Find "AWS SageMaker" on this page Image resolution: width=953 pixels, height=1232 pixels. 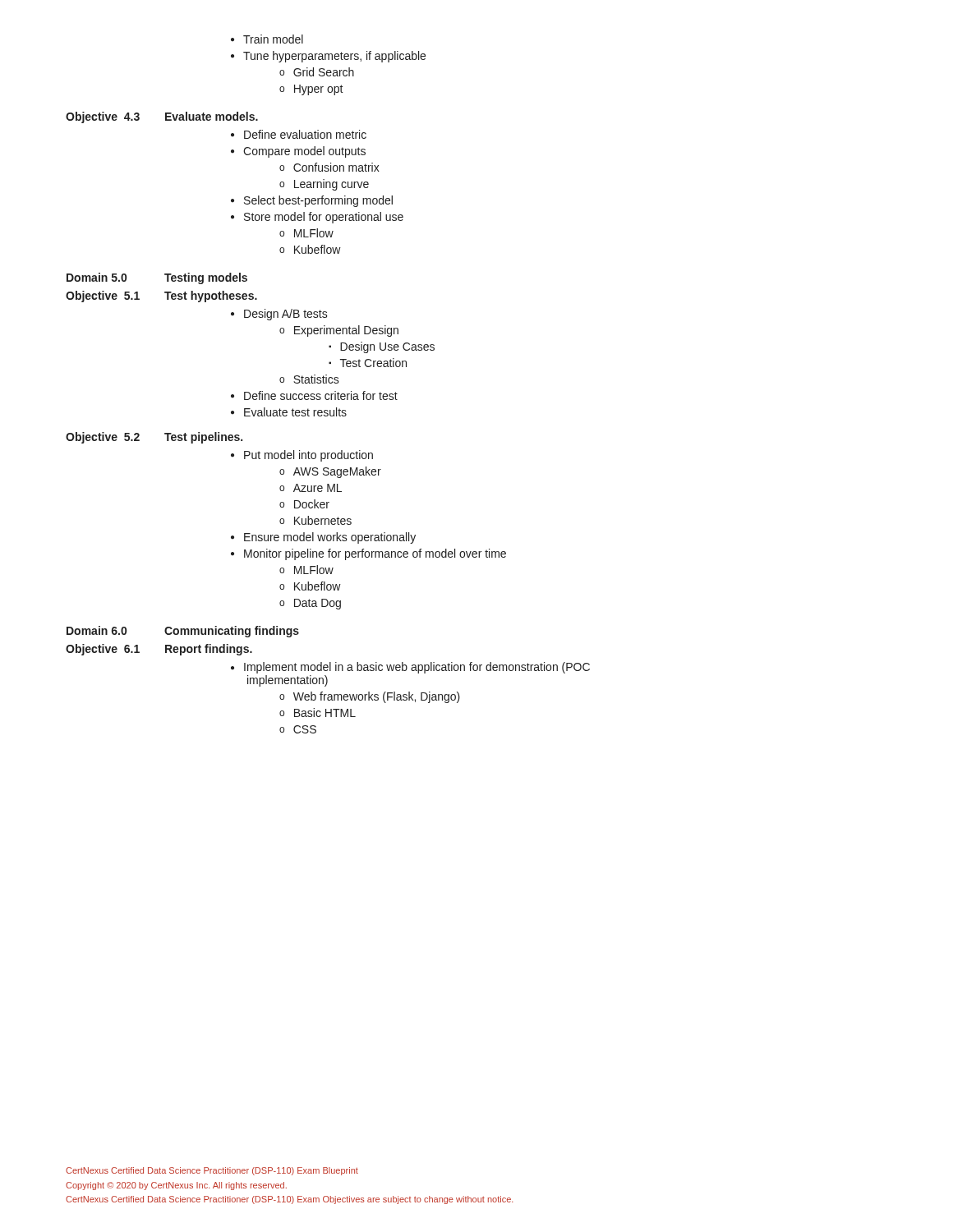tap(337, 471)
